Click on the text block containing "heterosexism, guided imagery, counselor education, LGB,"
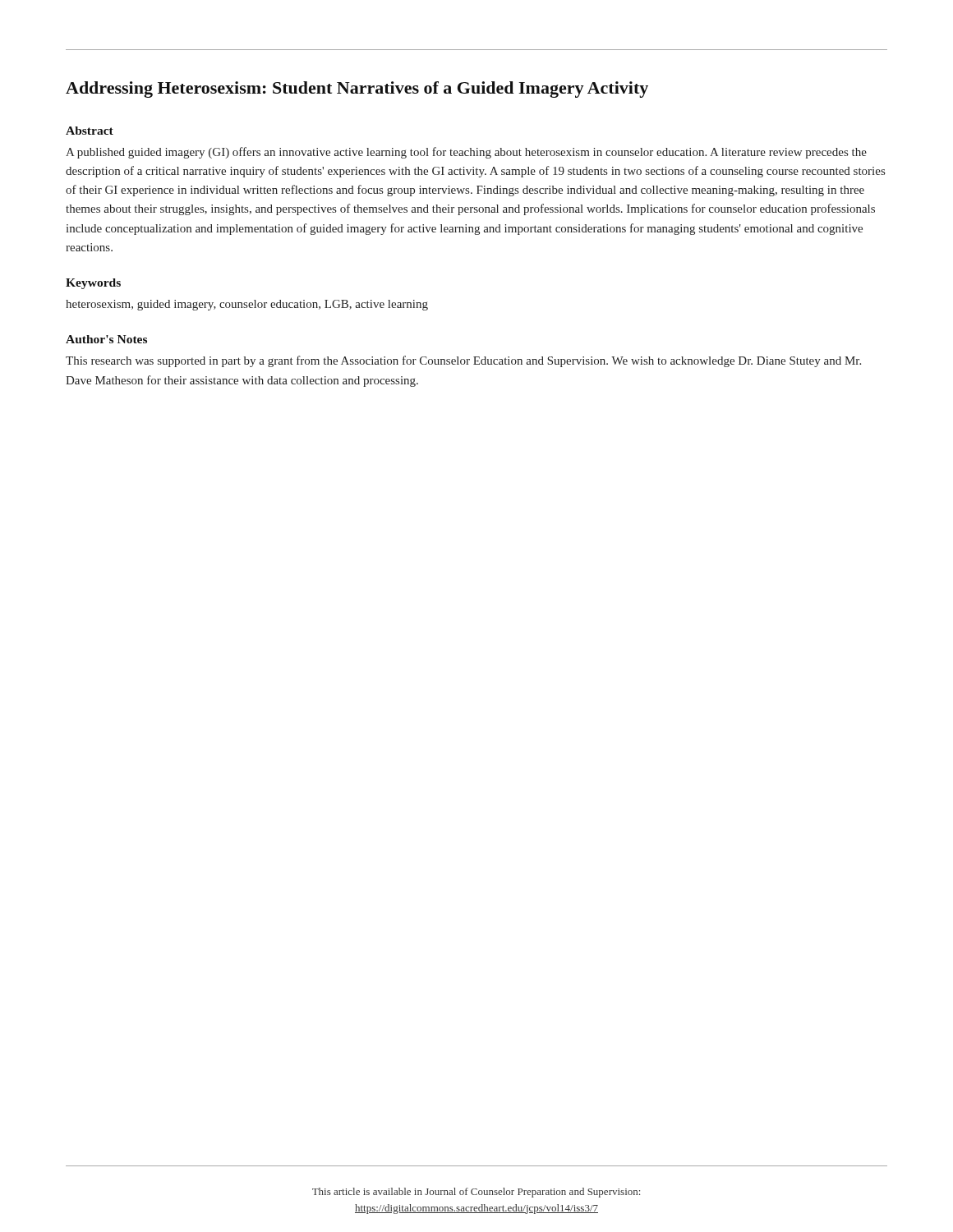This screenshot has width=953, height=1232. tap(247, 305)
